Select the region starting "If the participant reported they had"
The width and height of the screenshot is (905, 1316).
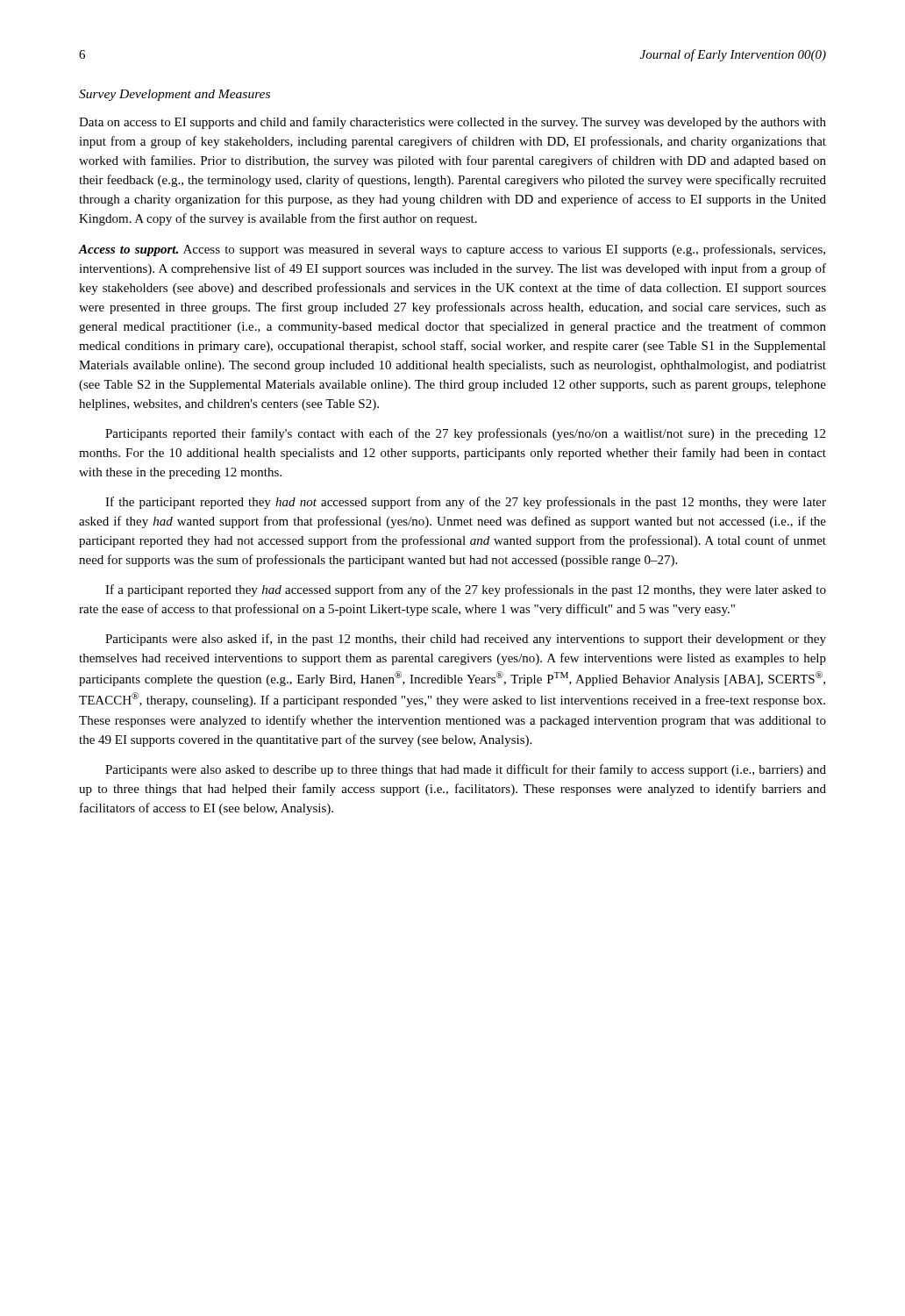[452, 531]
